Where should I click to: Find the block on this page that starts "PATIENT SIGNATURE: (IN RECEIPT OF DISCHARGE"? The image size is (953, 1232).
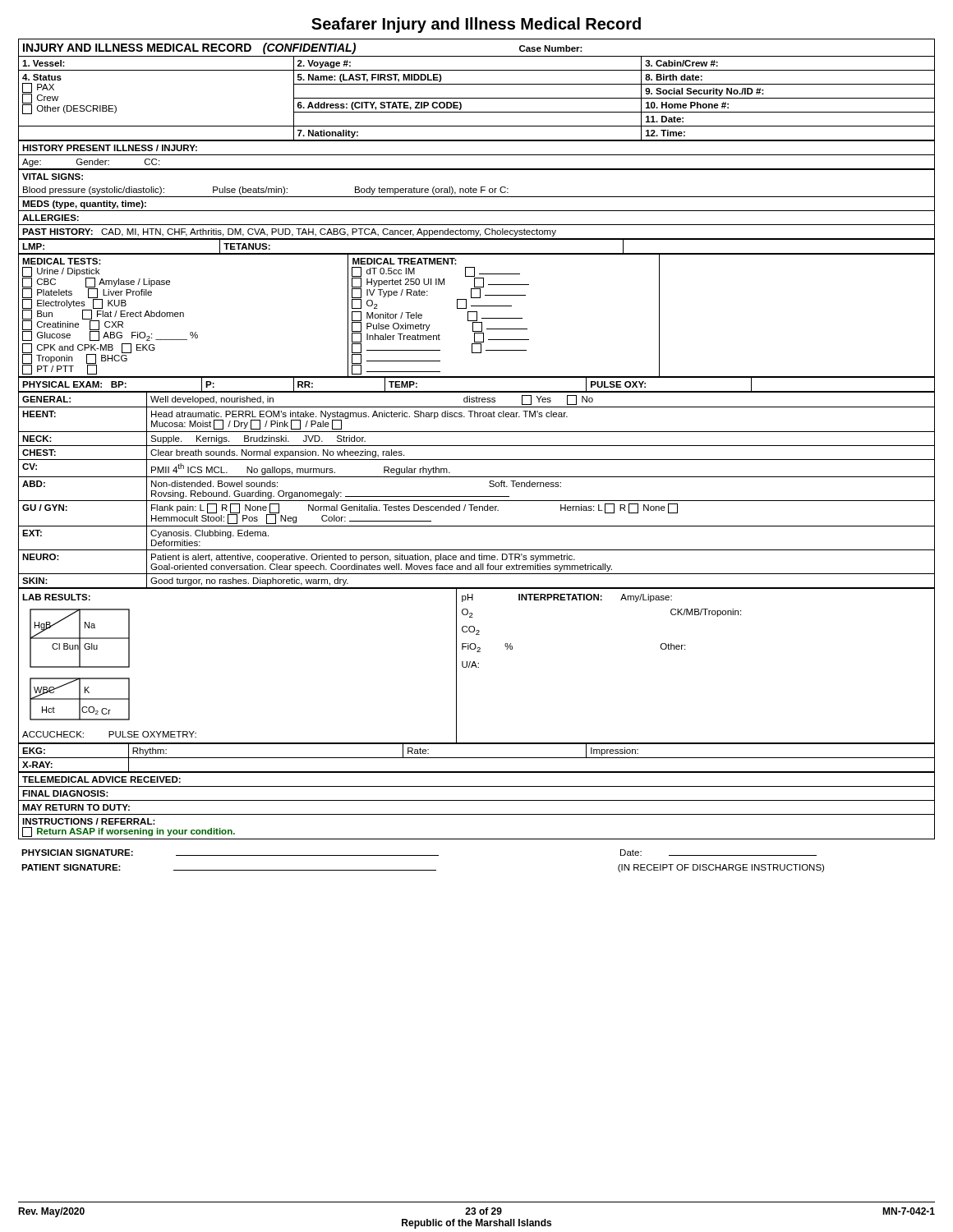[x=423, y=867]
